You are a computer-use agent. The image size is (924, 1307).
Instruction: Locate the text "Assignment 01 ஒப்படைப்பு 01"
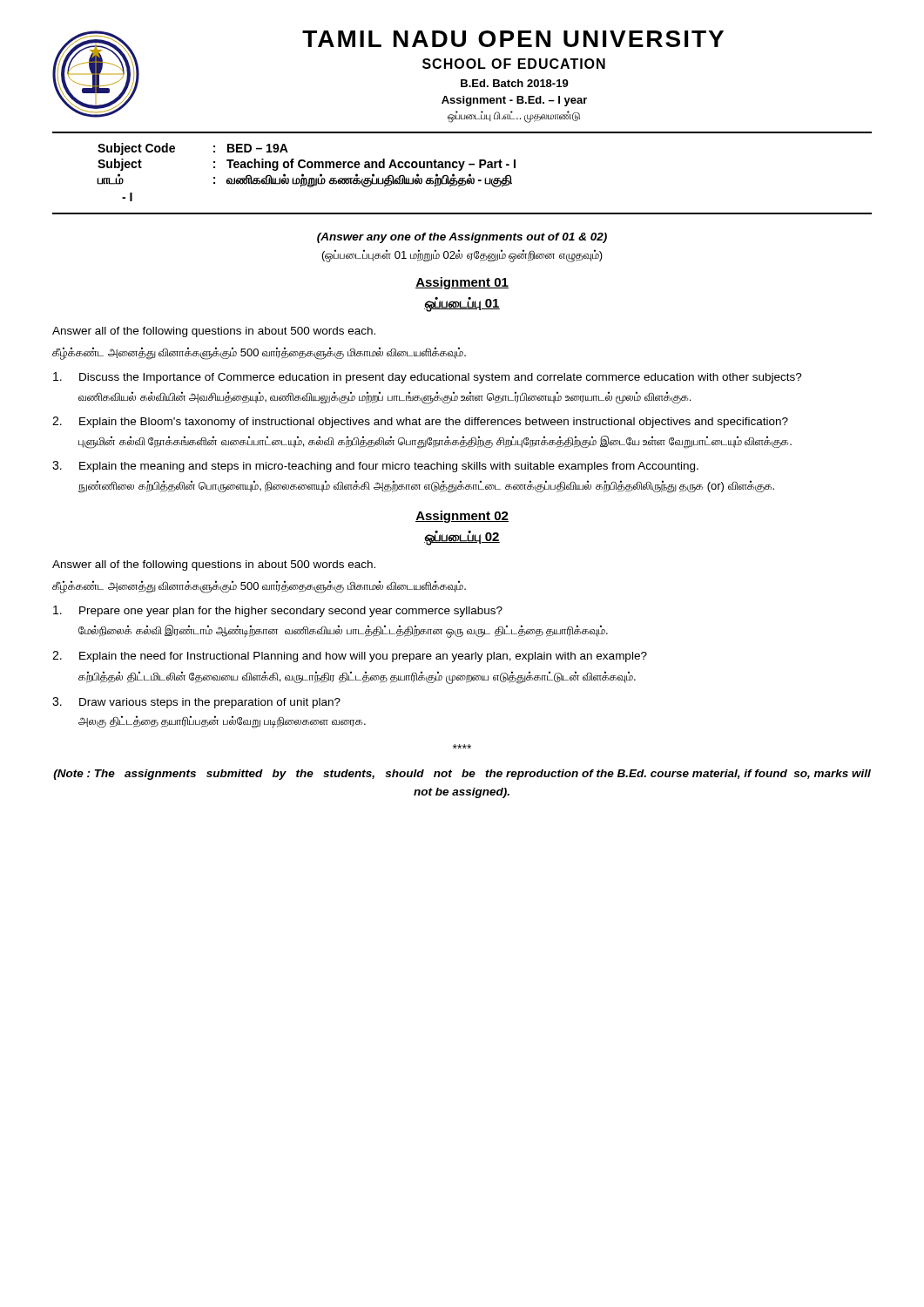pos(462,293)
